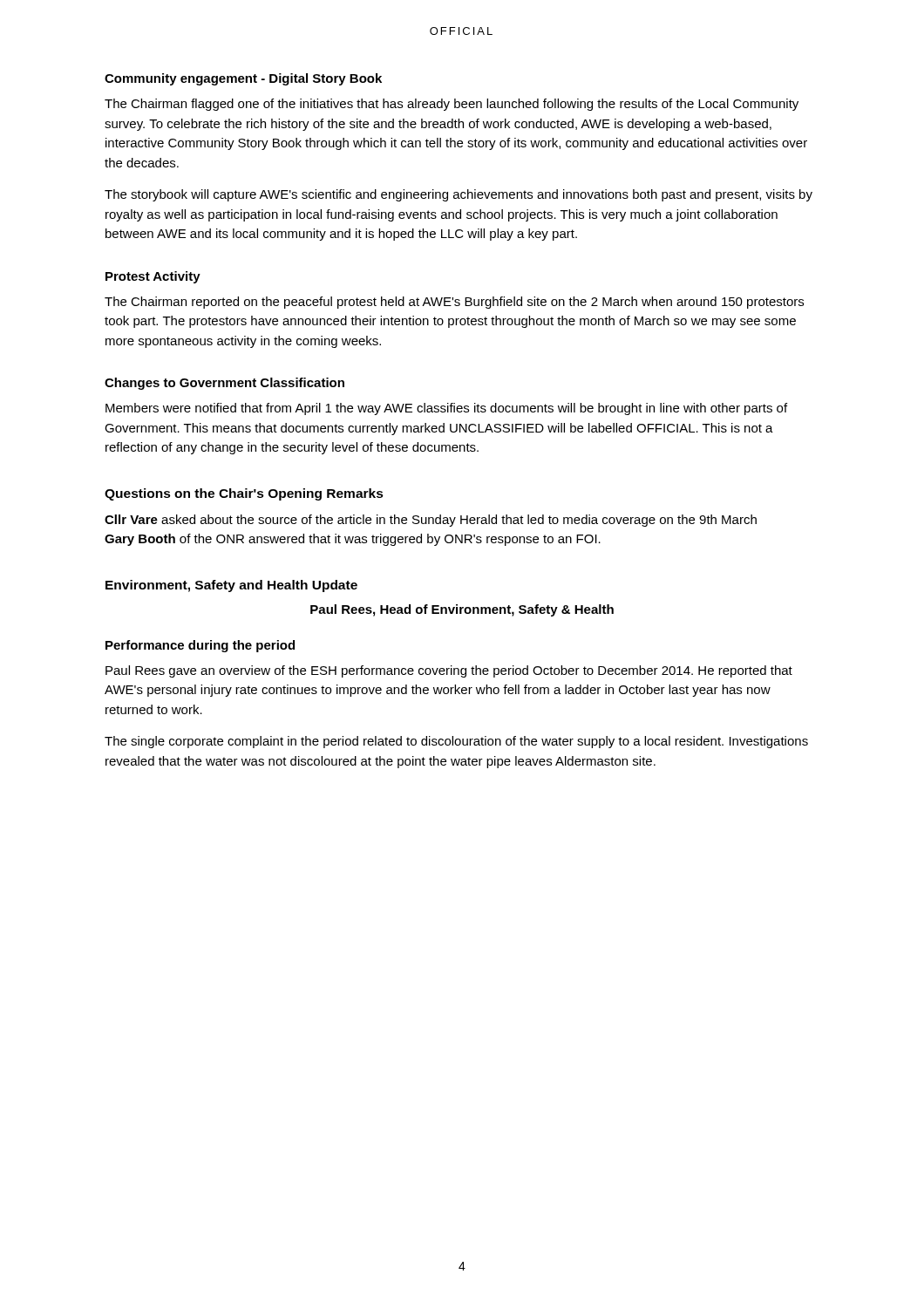Point to "Performance during the period"
The image size is (924, 1308).
click(200, 644)
